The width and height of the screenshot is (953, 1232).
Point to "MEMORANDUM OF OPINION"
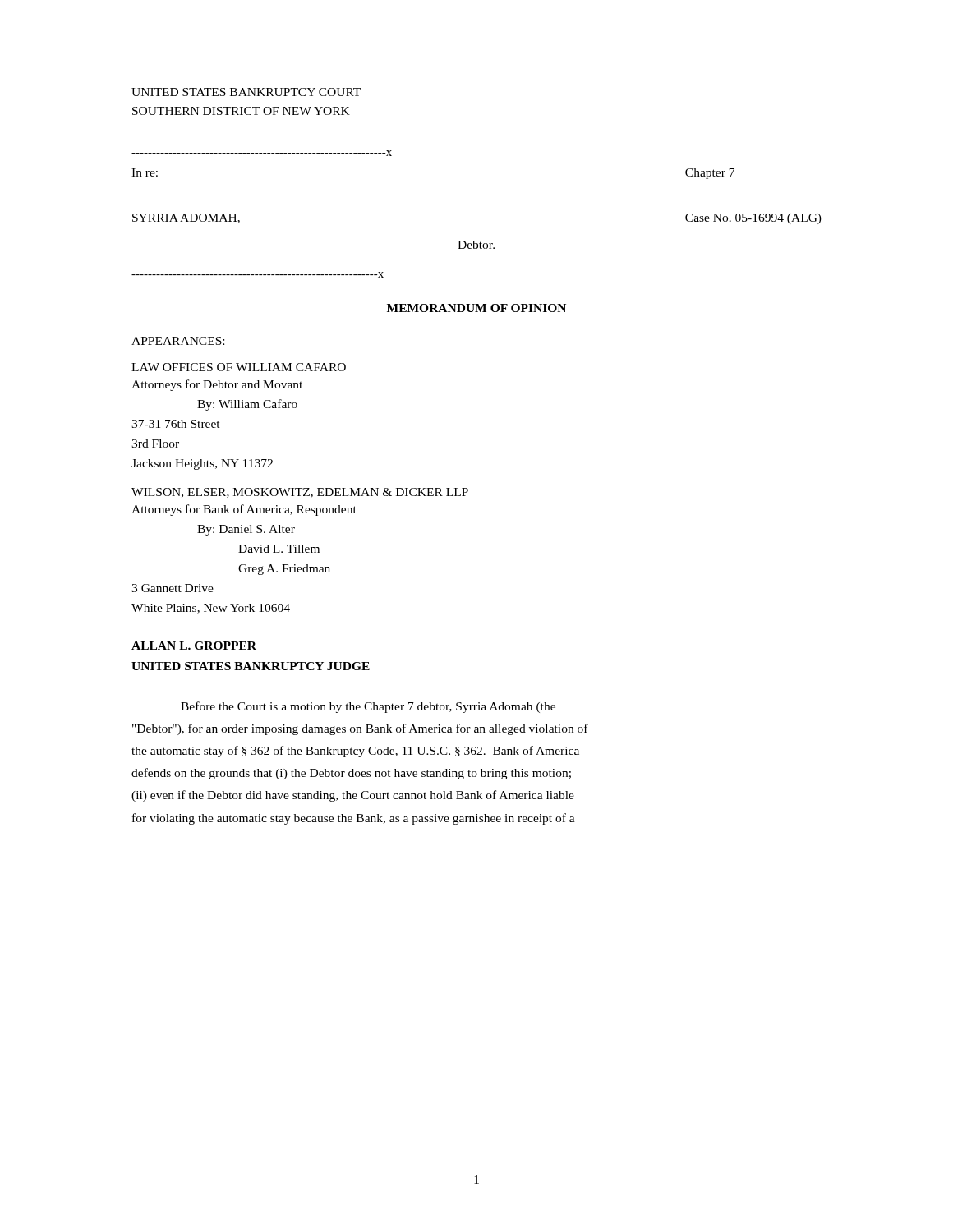coord(476,308)
